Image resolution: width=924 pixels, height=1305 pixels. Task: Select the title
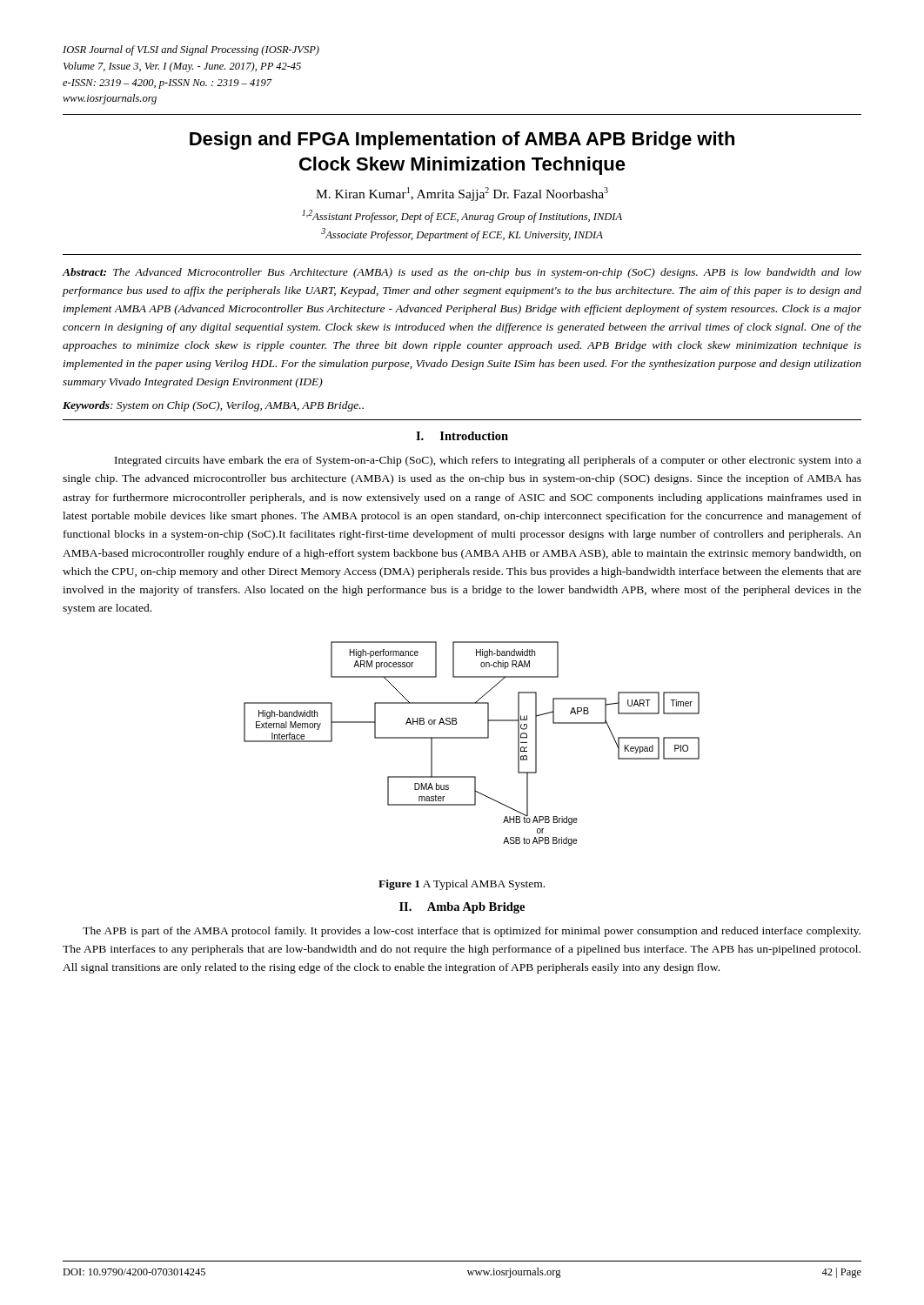point(462,152)
